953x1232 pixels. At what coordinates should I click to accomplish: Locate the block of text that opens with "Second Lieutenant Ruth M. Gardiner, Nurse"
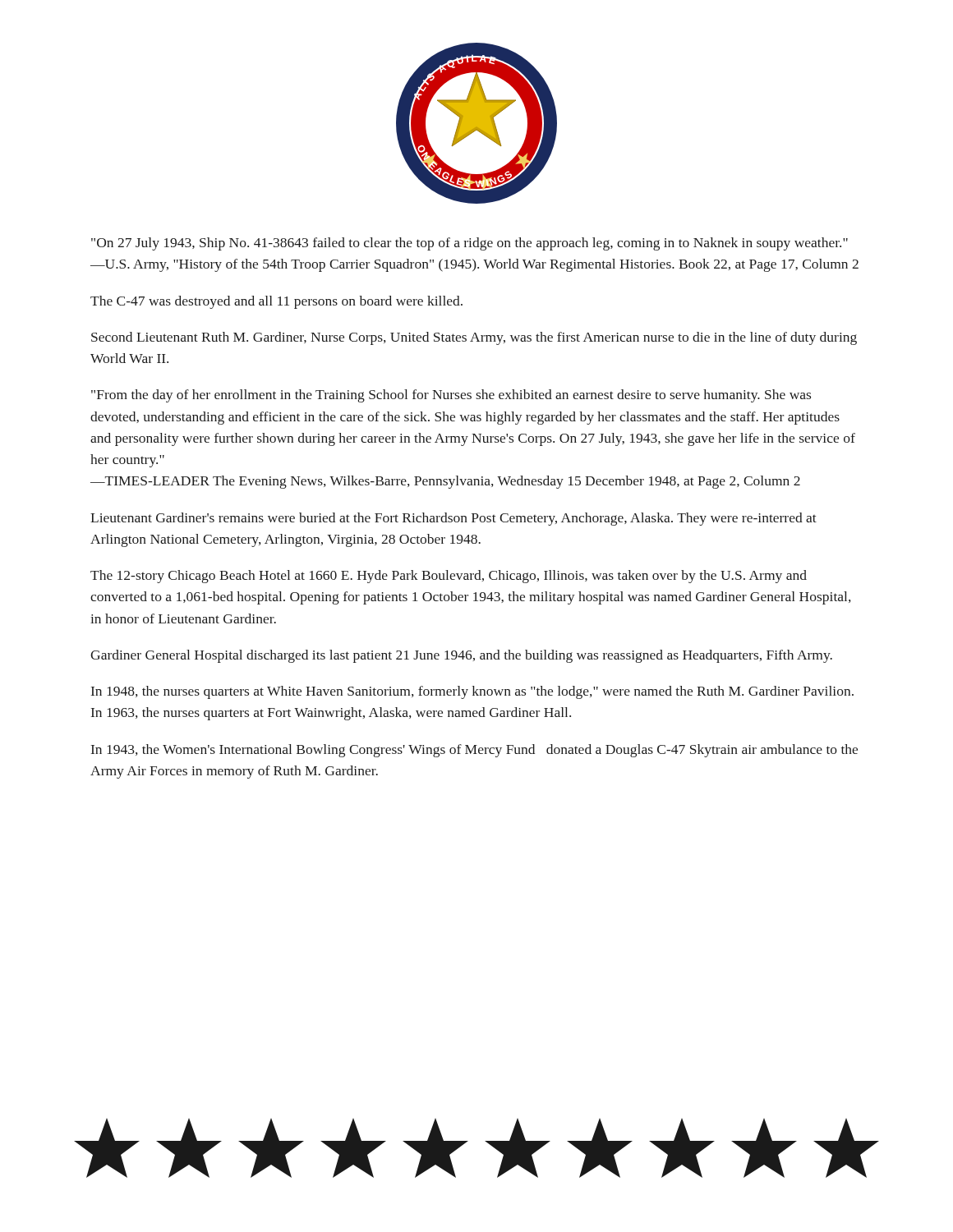pyautogui.click(x=474, y=347)
